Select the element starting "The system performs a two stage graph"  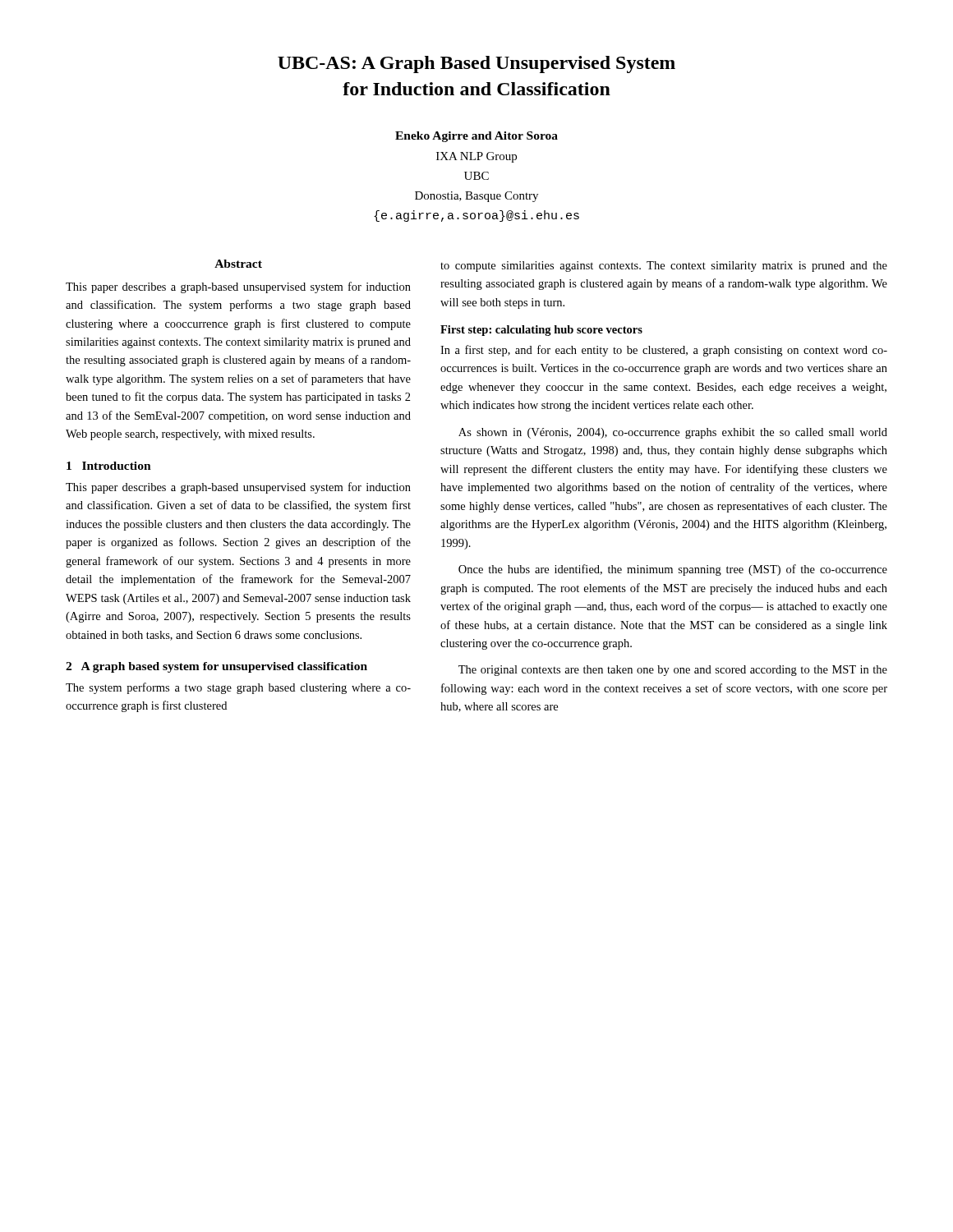coord(238,697)
